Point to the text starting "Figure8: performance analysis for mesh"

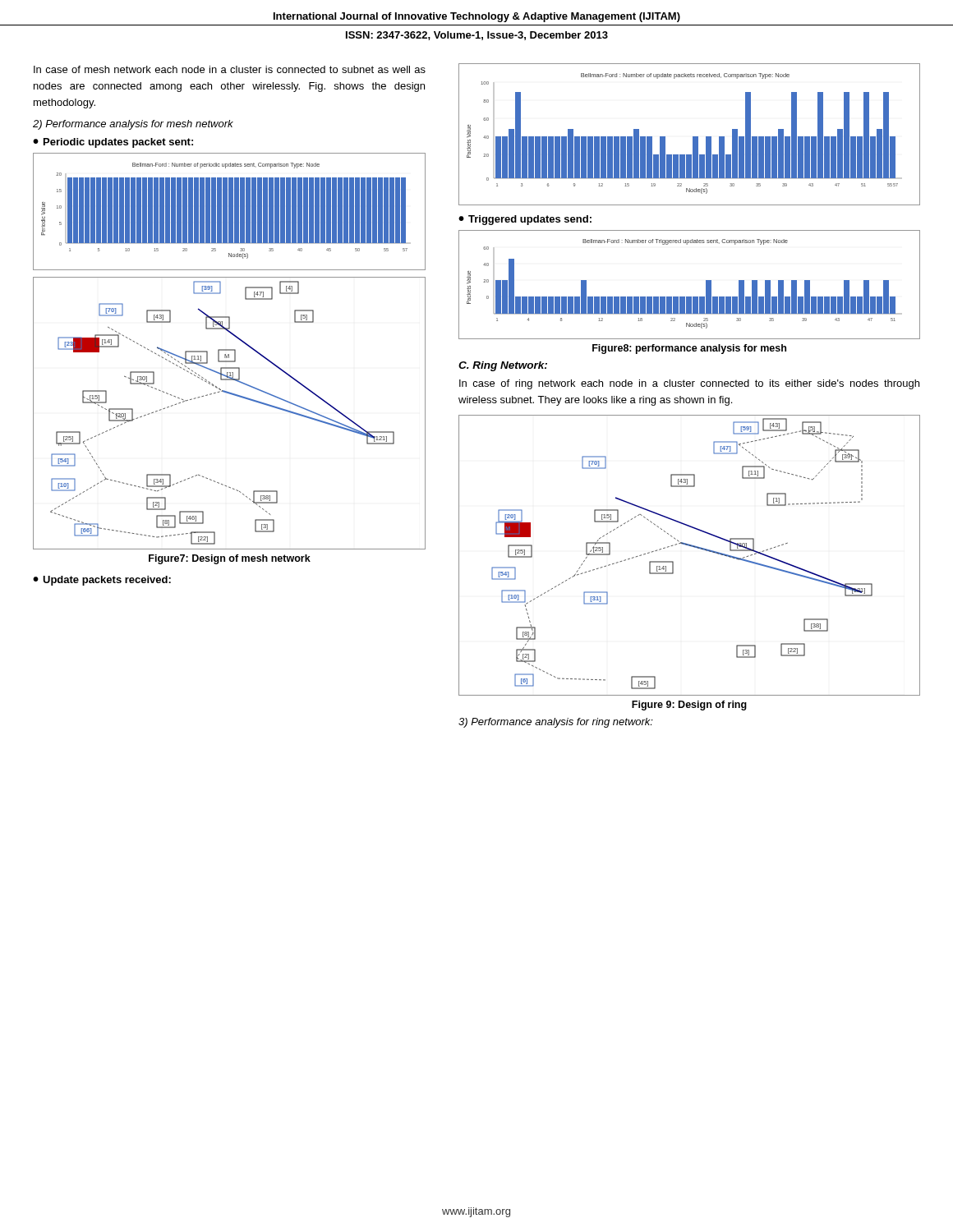689,348
